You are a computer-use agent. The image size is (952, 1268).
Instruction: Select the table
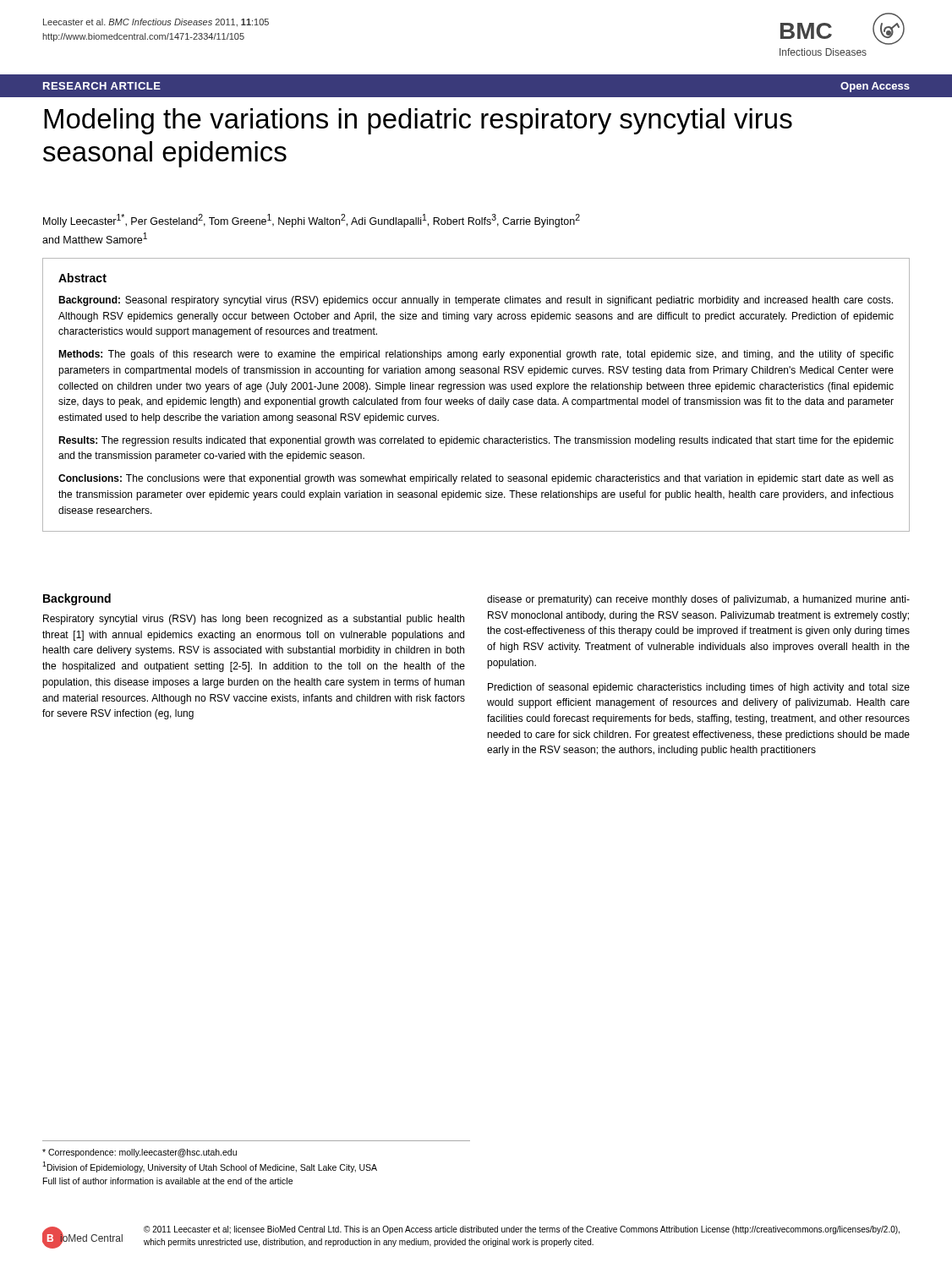click(476, 395)
